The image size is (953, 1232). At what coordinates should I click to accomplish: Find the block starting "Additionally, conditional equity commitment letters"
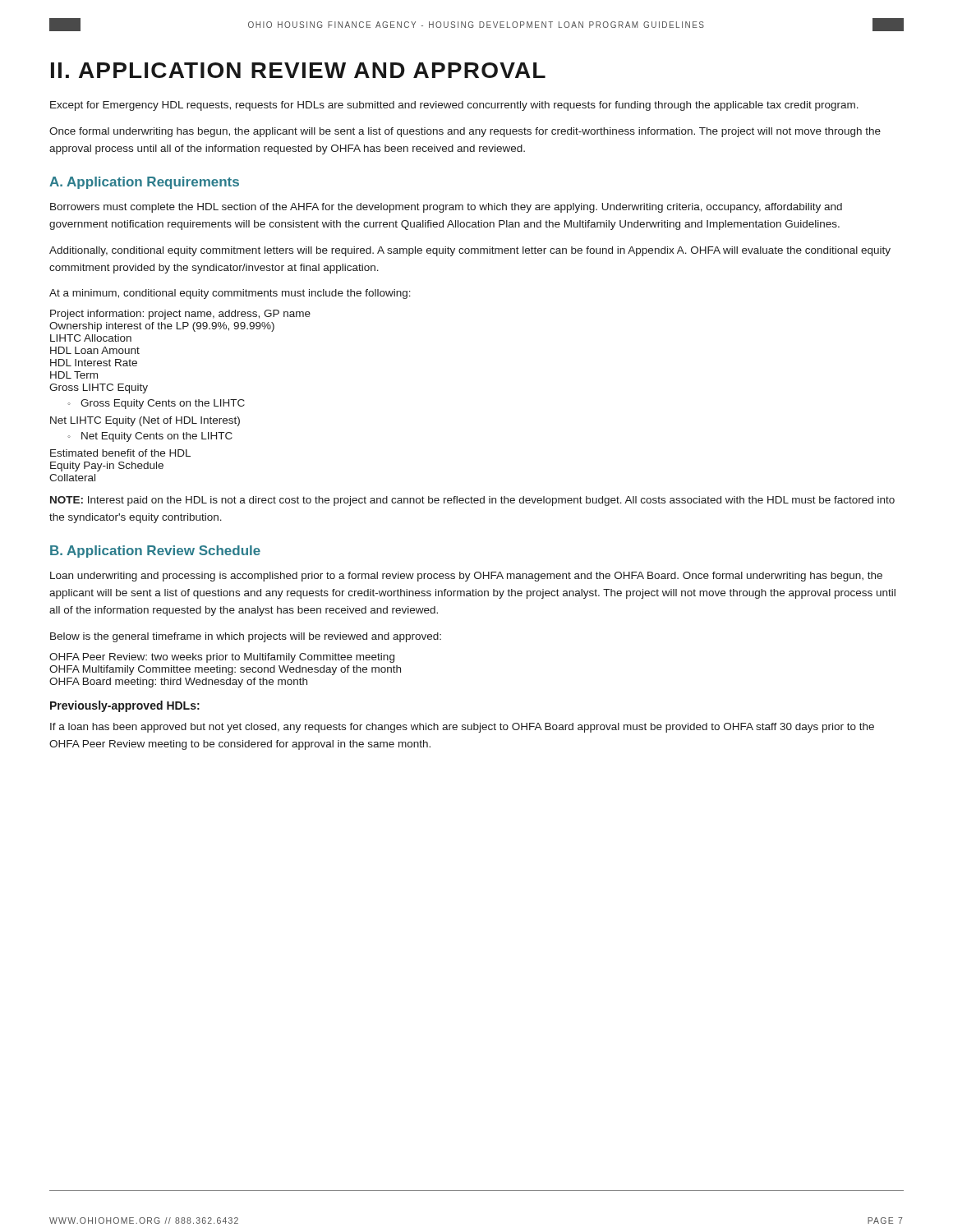(476, 259)
